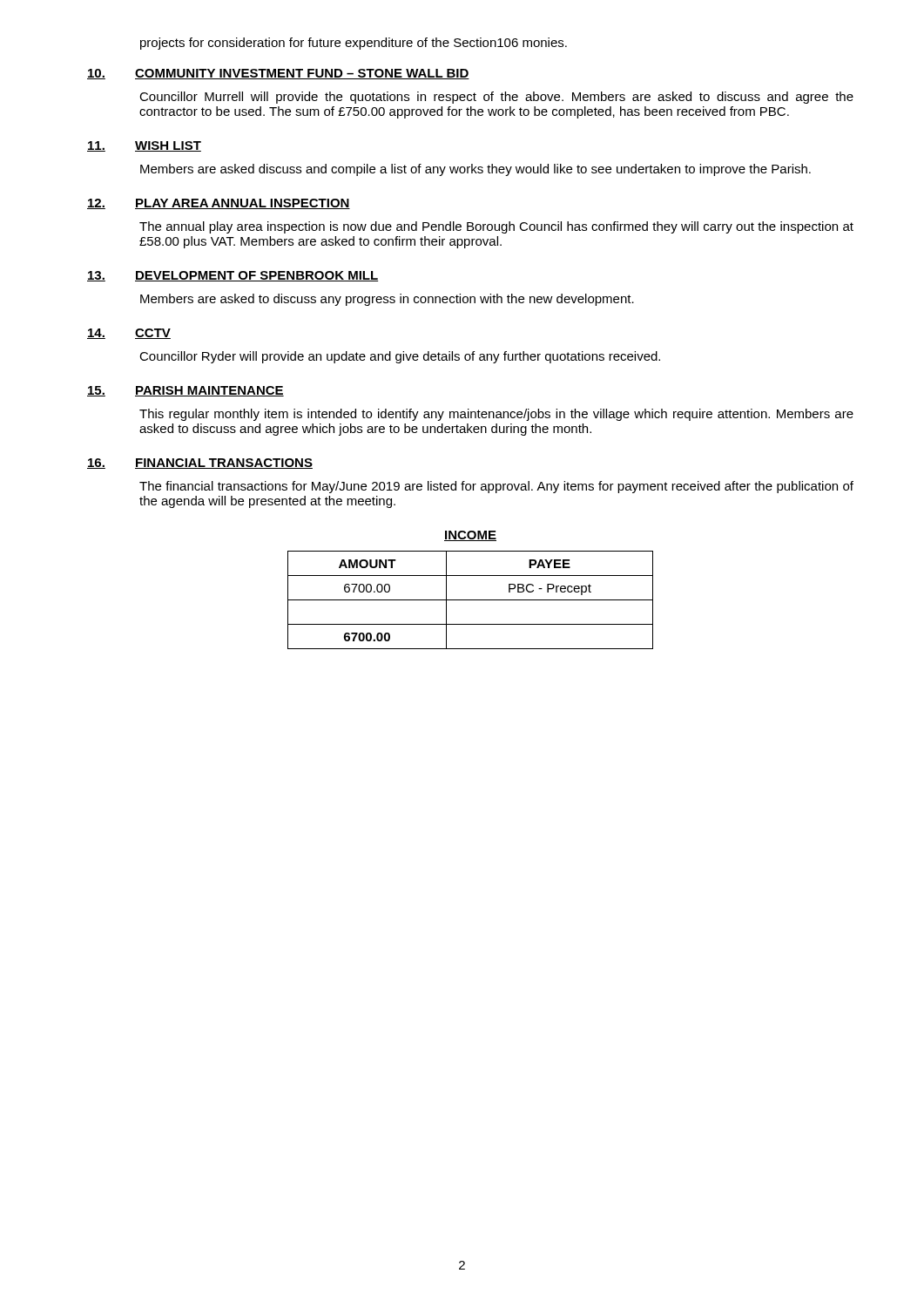Viewport: 924px width, 1307px height.
Task: Locate the block starting "Councillor Murrell will provide"
Action: tap(496, 104)
